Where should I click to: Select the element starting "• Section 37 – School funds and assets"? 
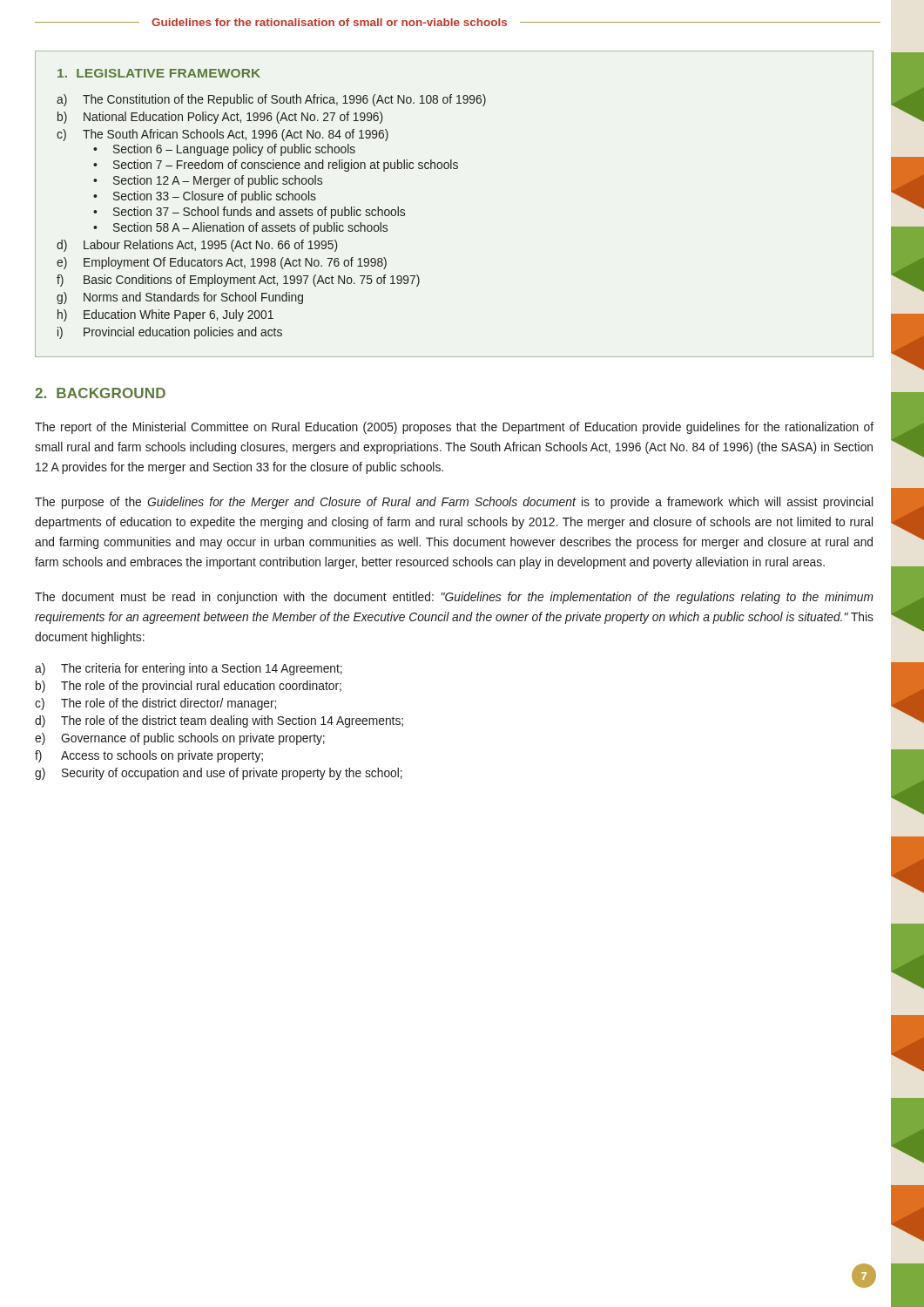[x=249, y=212]
